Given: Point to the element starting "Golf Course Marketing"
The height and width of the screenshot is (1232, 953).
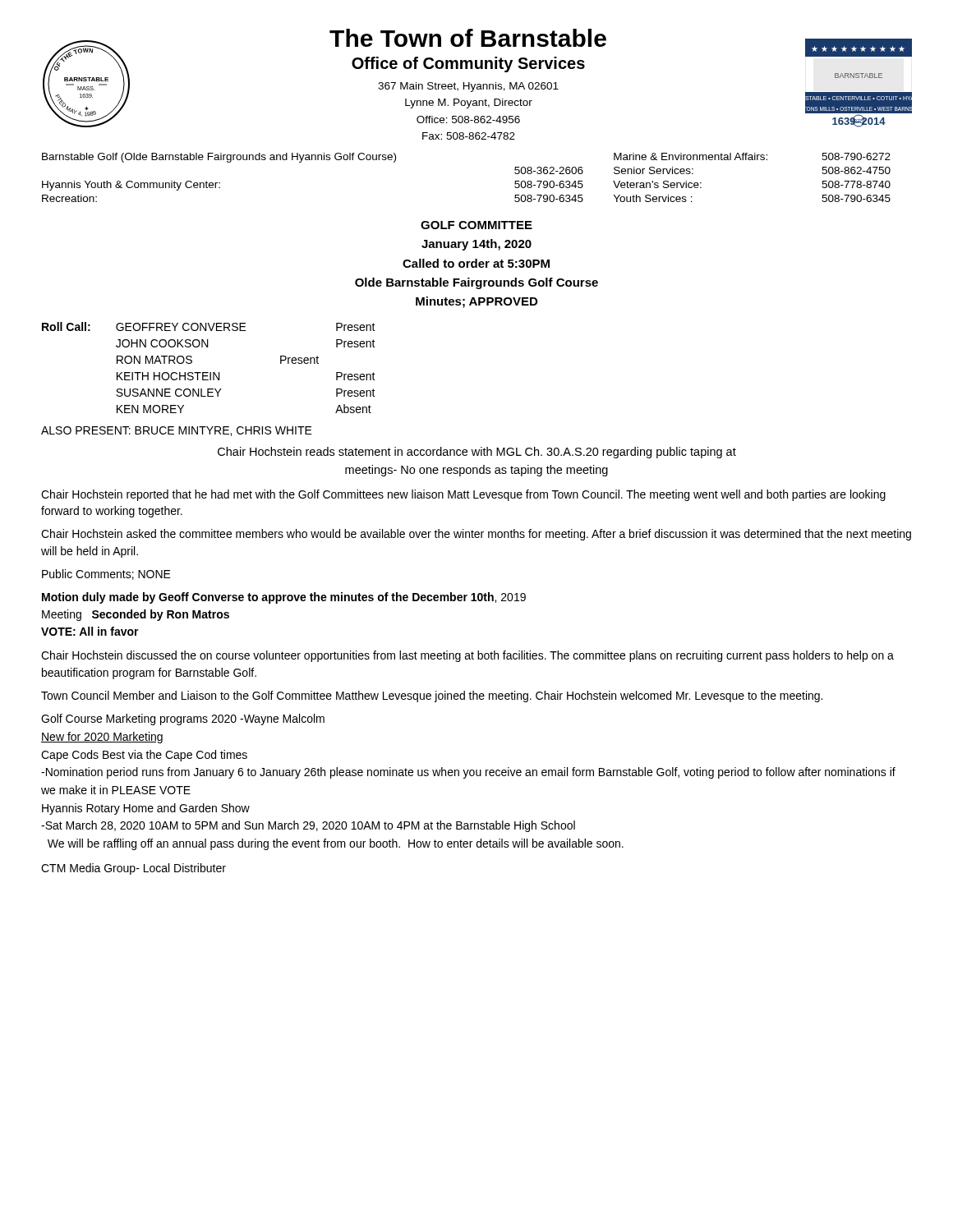Looking at the screenshot, I should coord(468,781).
